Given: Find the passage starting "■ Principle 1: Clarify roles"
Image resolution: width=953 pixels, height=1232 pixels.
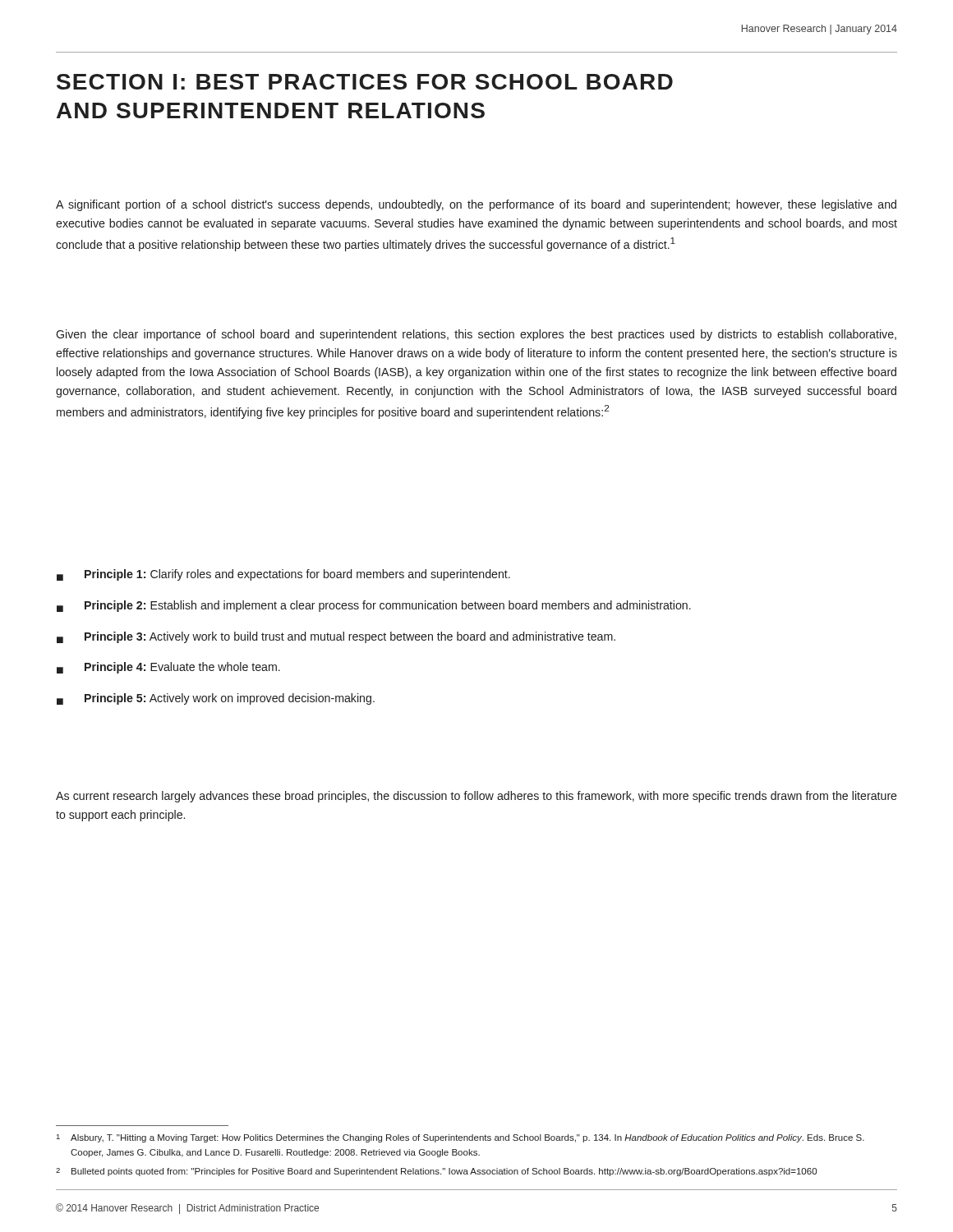Looking at the screenshot, I should pyautogui.click(x=476, y=577).
